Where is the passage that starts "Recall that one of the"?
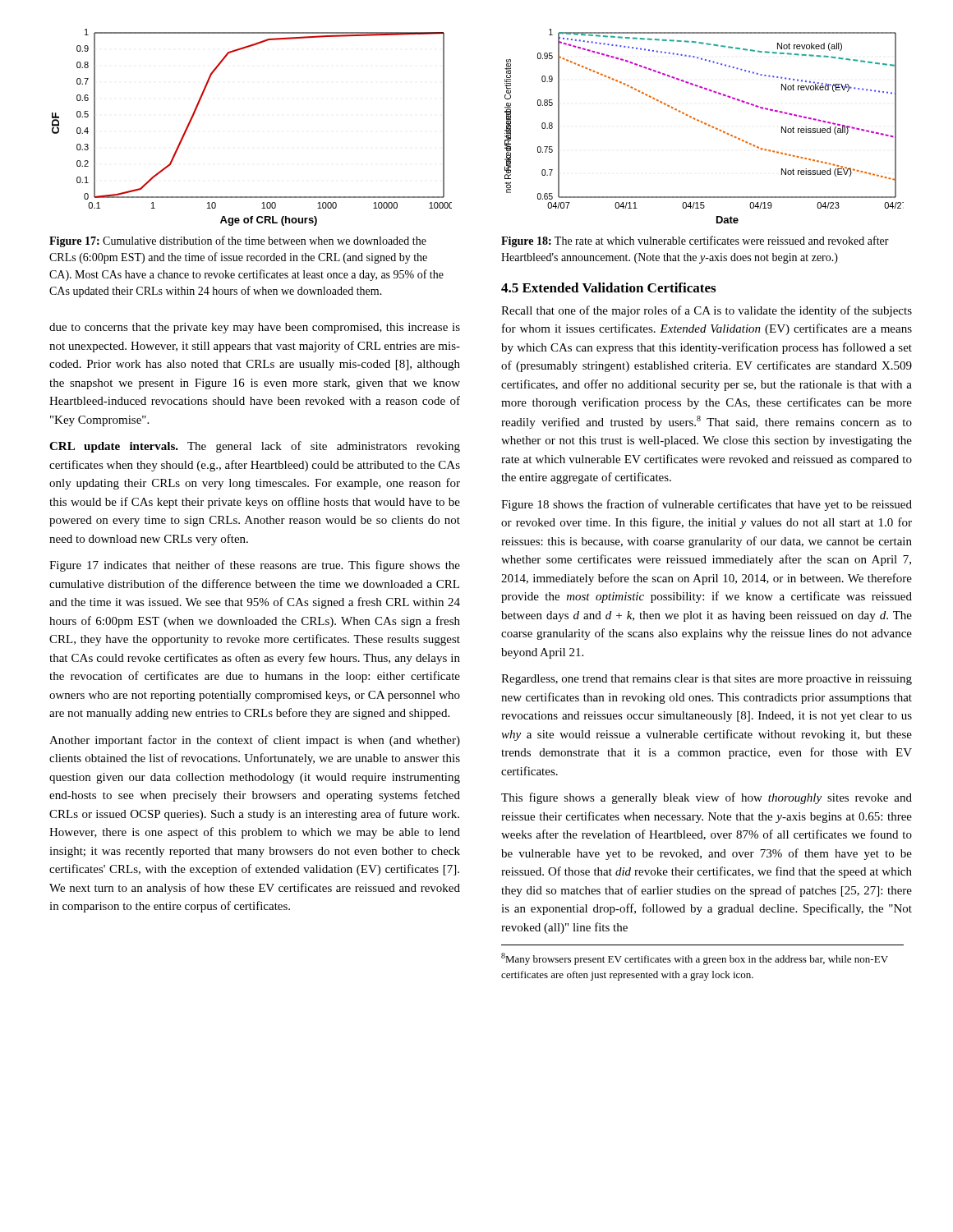Viewport: 953px width, 1232px height. [707, 394]
